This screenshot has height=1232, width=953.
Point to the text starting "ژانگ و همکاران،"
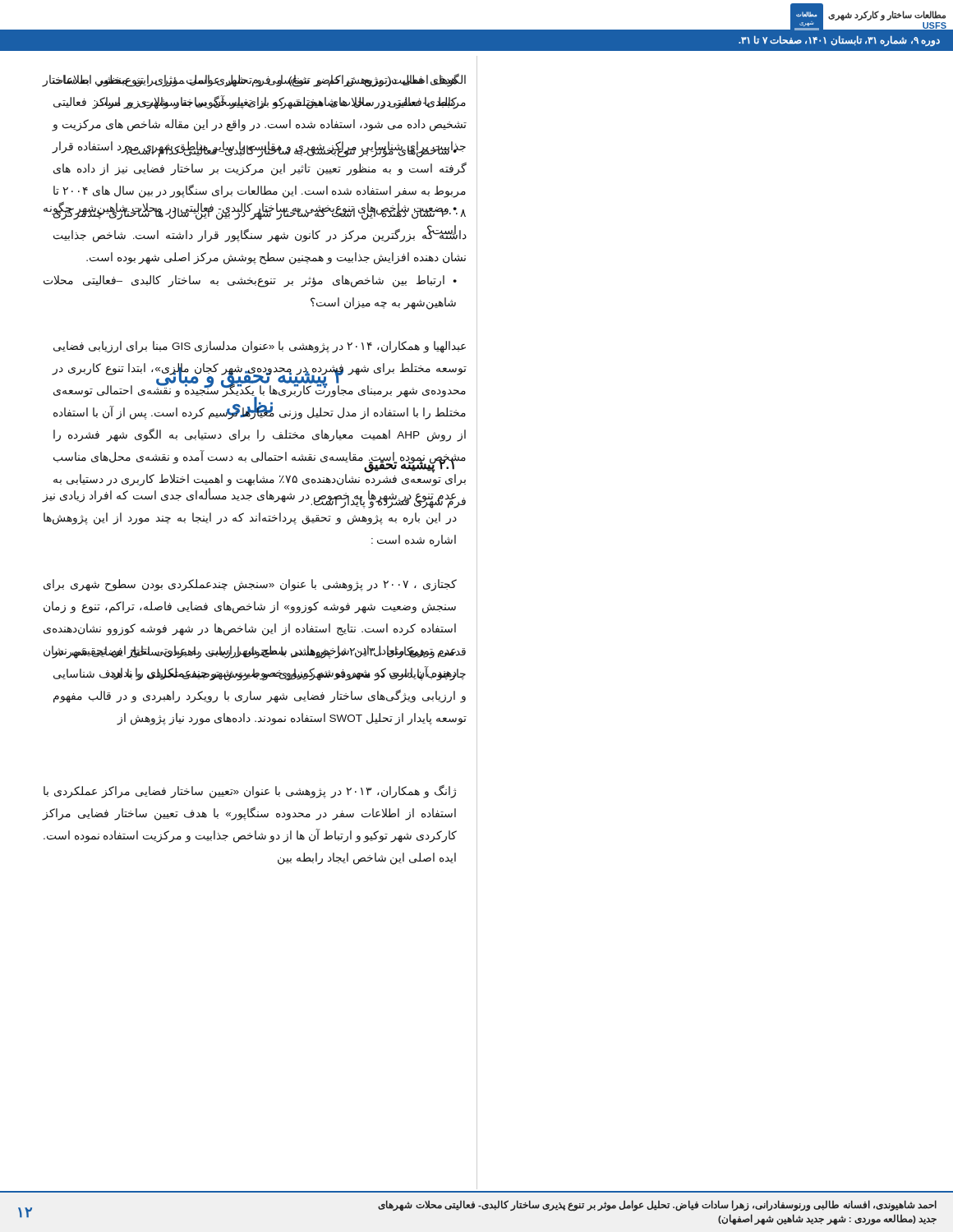pos(250,825)
